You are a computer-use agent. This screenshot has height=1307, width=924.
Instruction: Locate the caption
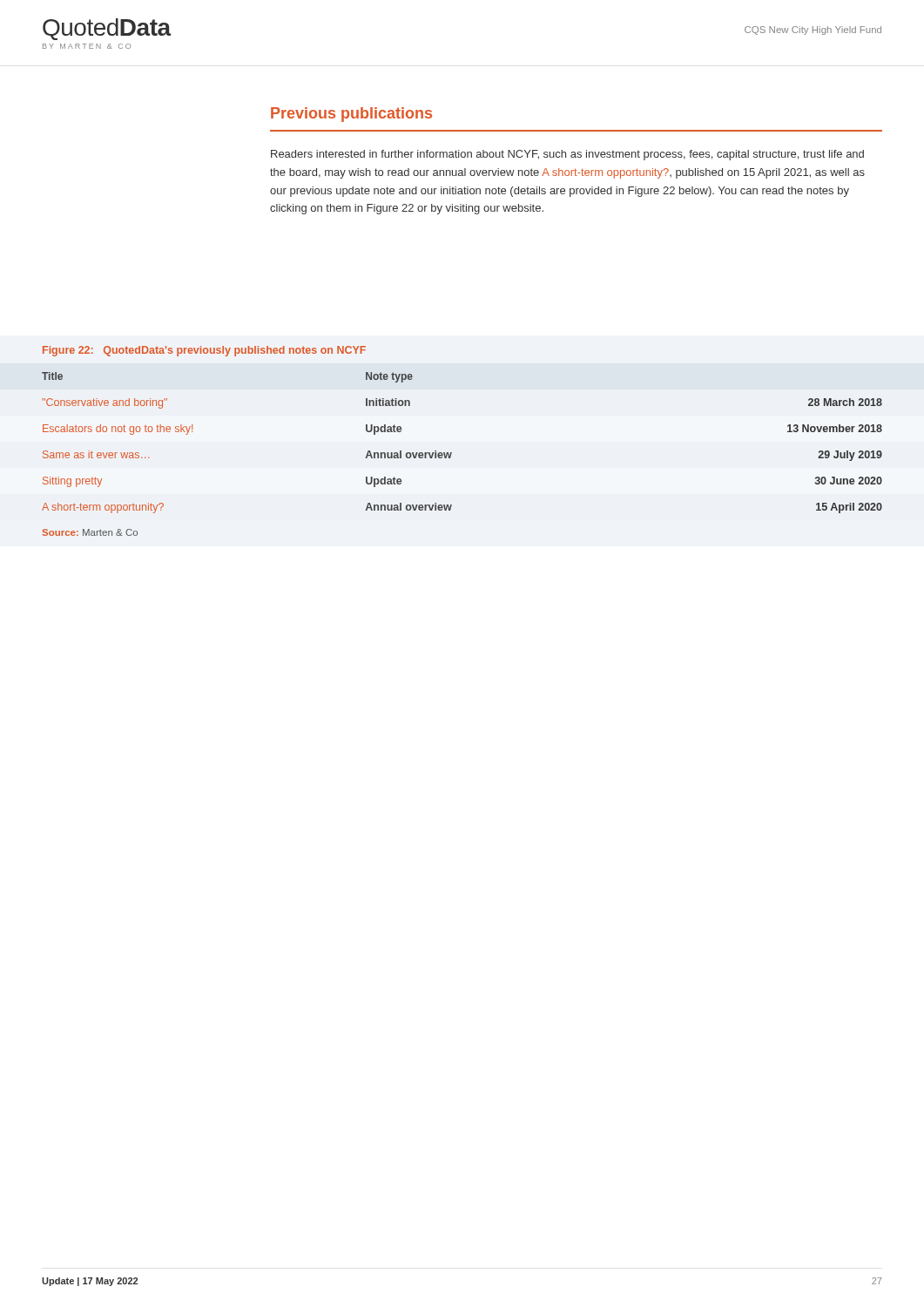tap(204, 350)
